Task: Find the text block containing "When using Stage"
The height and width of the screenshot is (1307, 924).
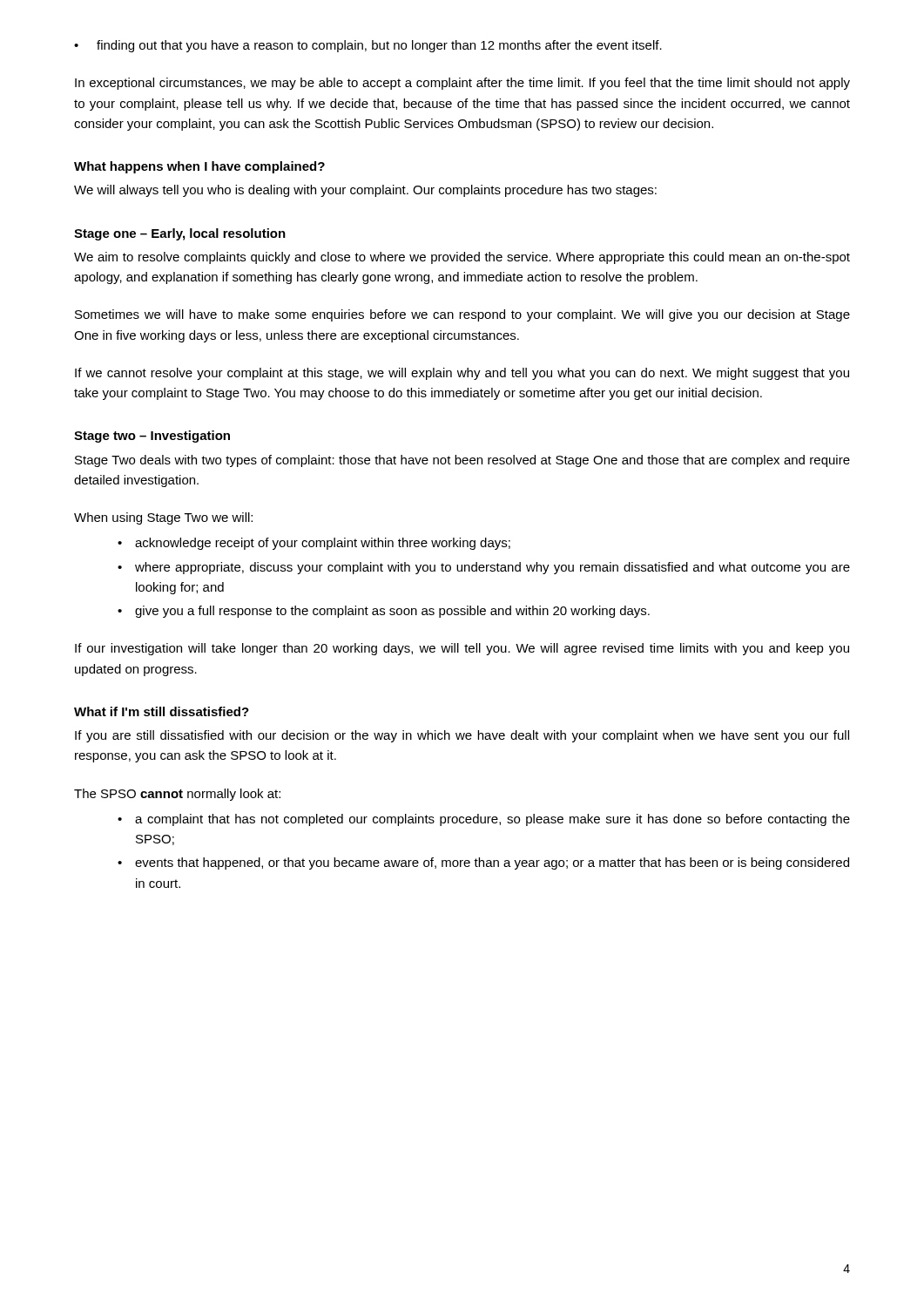Action: [x=163, y=518]
